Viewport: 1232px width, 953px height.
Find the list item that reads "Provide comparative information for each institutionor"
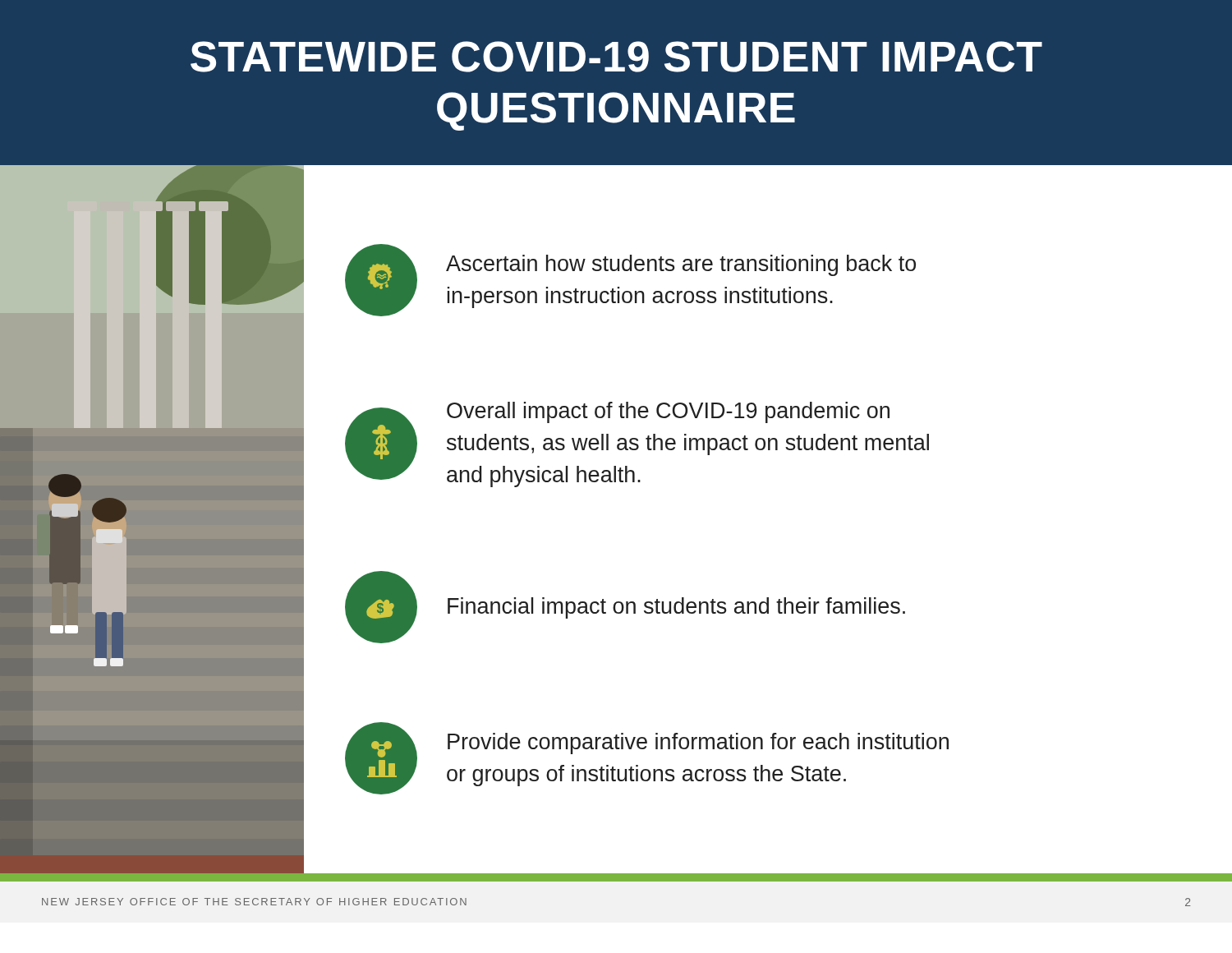pos(648,758)
